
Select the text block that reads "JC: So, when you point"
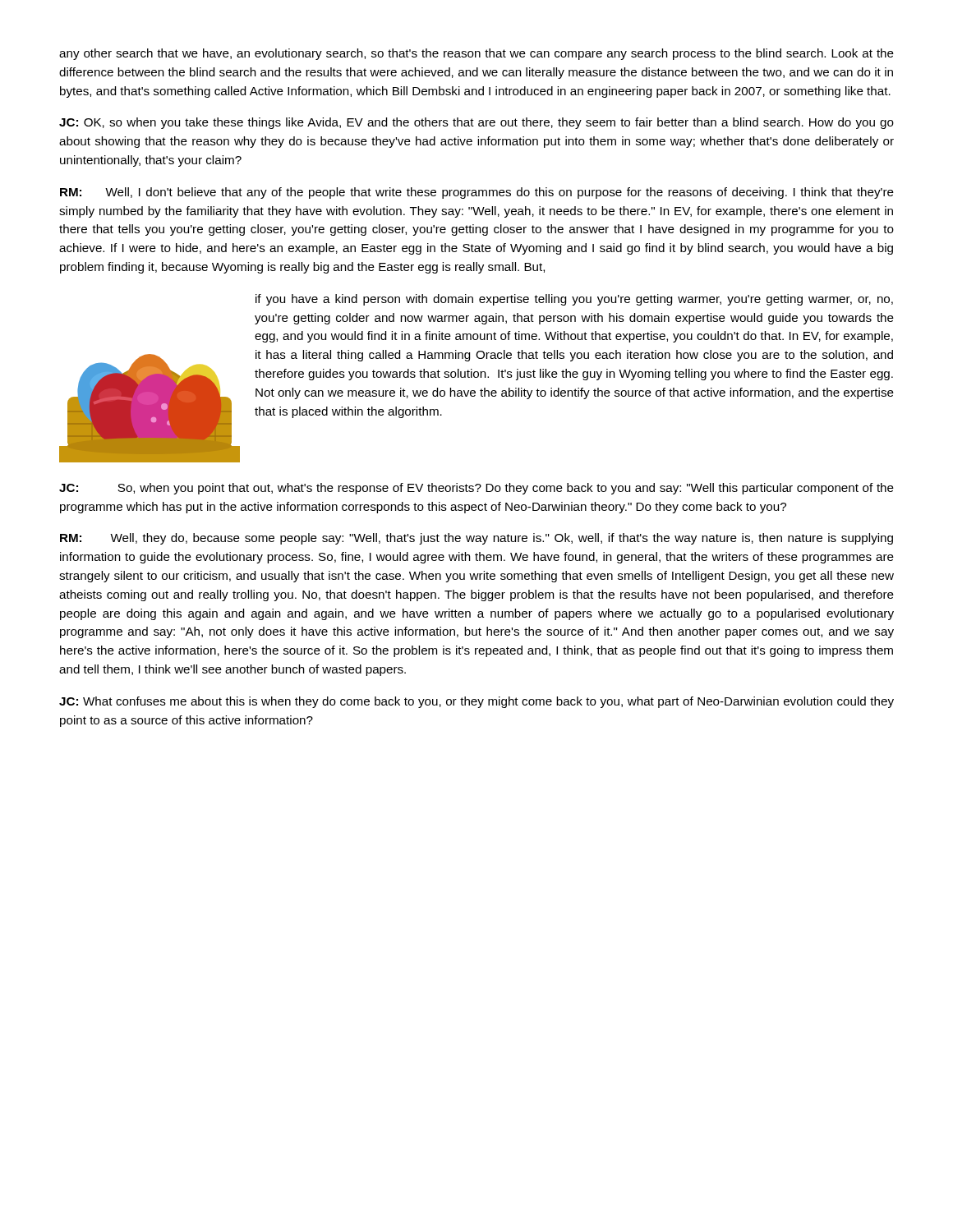476,497
